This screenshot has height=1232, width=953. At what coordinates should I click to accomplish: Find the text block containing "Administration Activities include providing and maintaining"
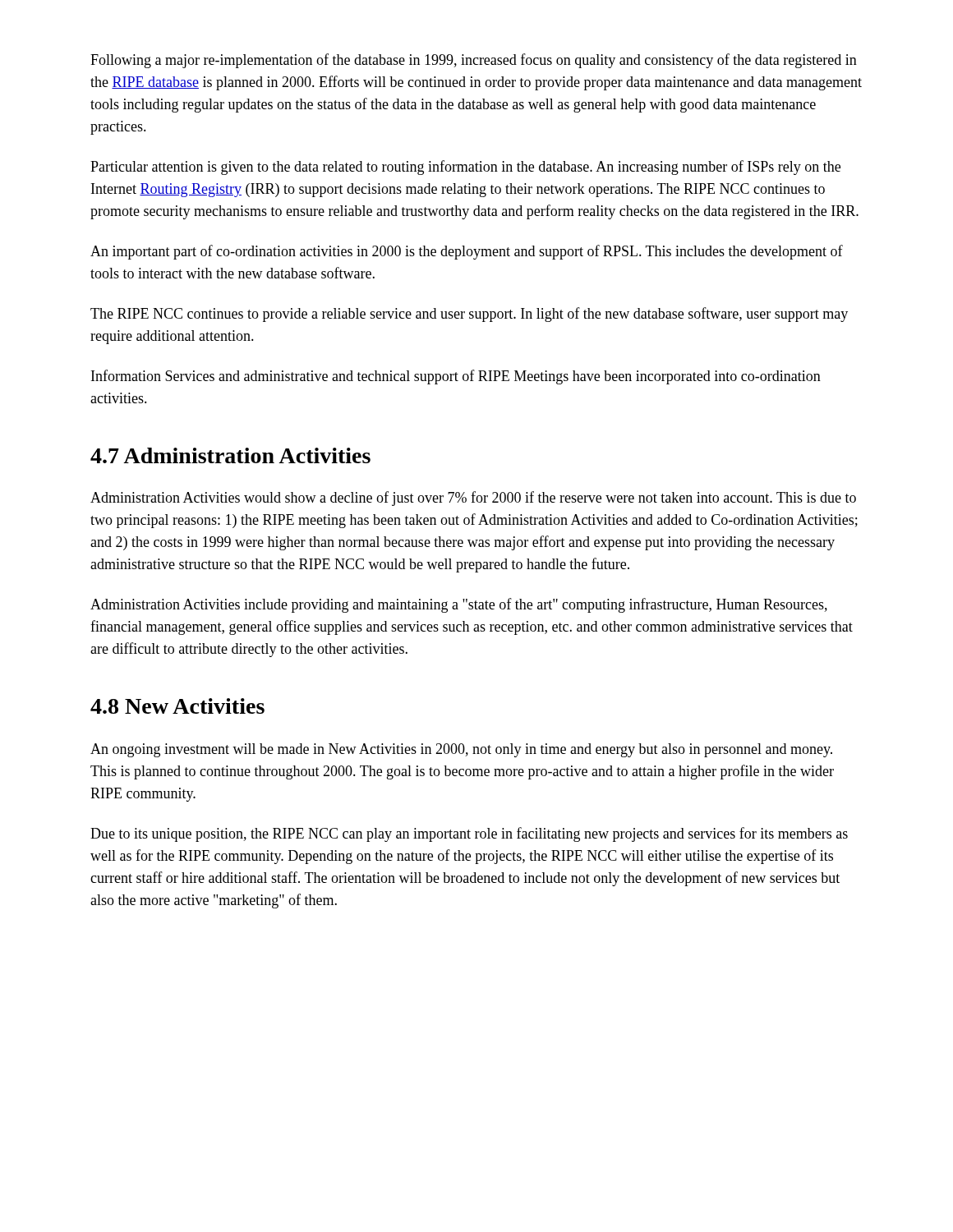(471, 627)
